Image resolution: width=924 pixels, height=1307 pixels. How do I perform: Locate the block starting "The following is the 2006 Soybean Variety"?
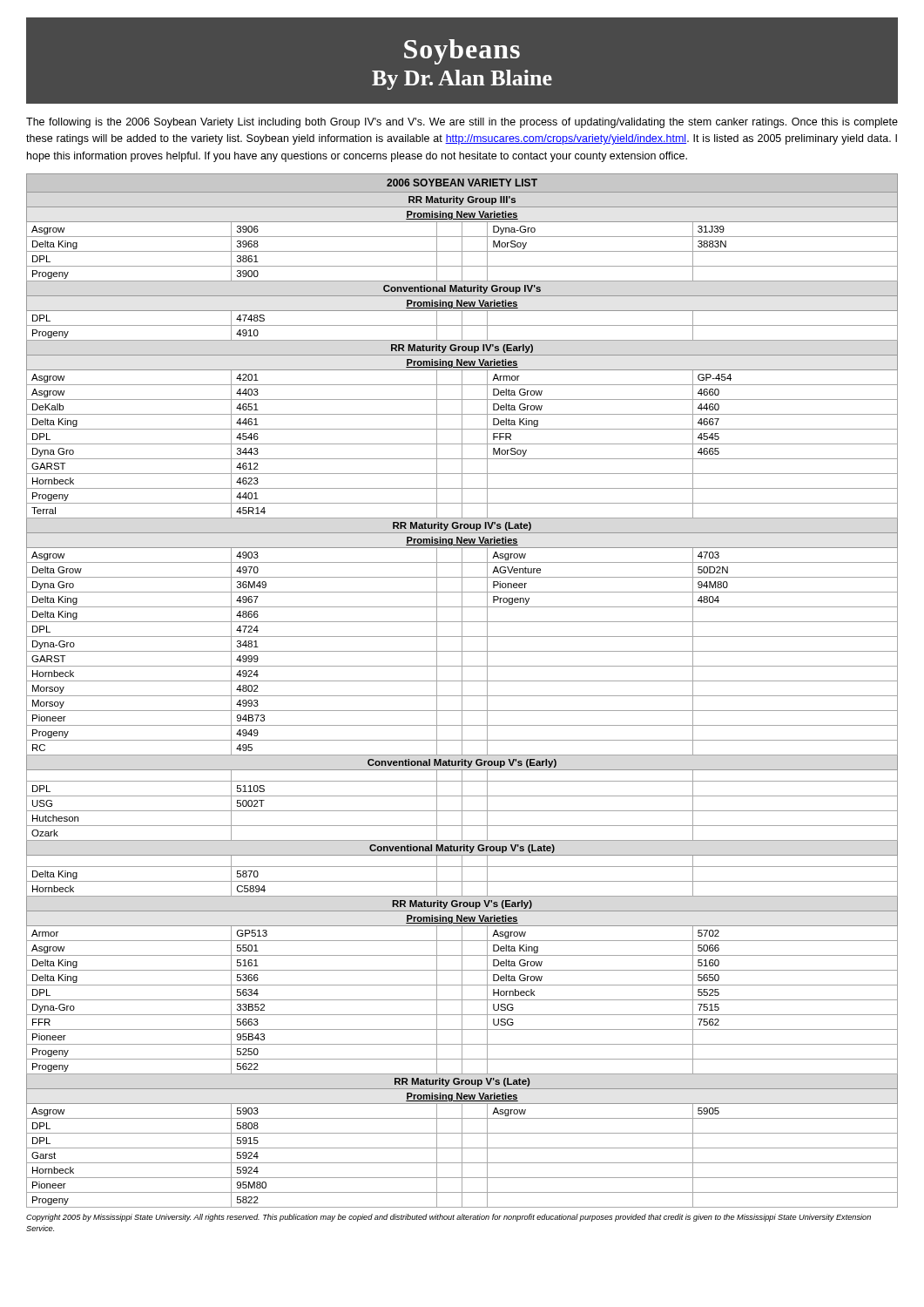pos(462,139)
